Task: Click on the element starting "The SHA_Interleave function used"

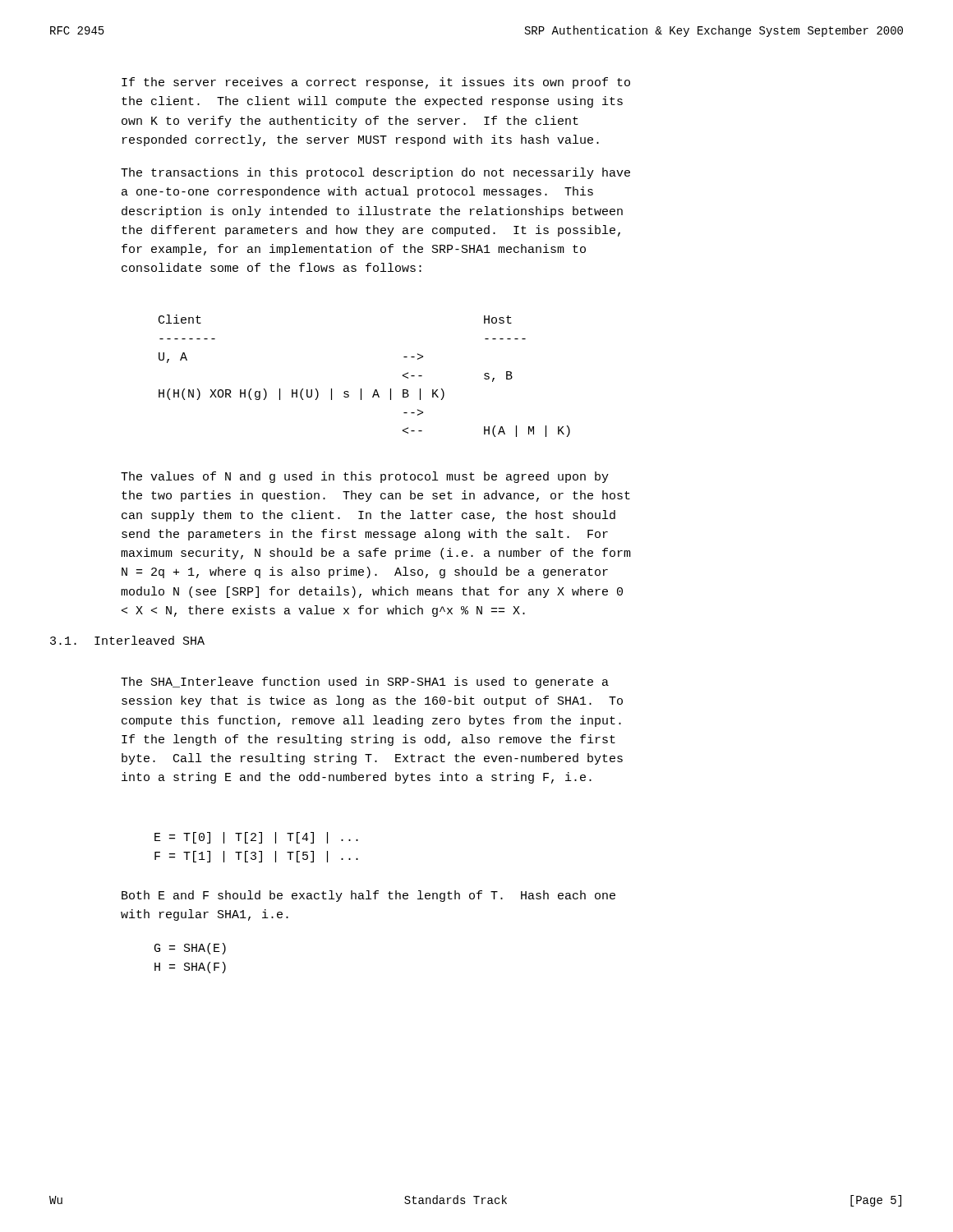Action: coord(361,731)
